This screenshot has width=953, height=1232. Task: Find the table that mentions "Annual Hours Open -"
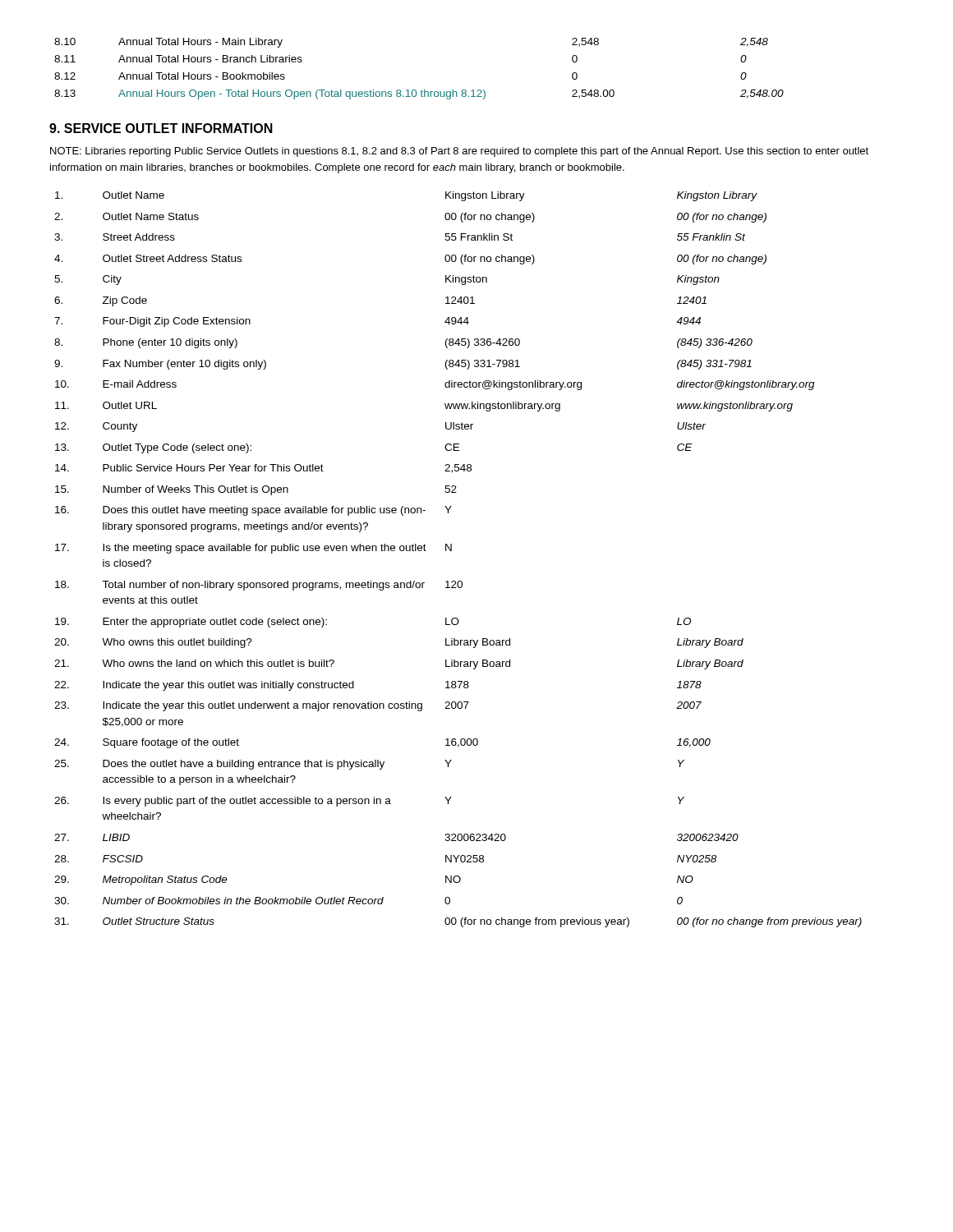click(x=476, y=67)
